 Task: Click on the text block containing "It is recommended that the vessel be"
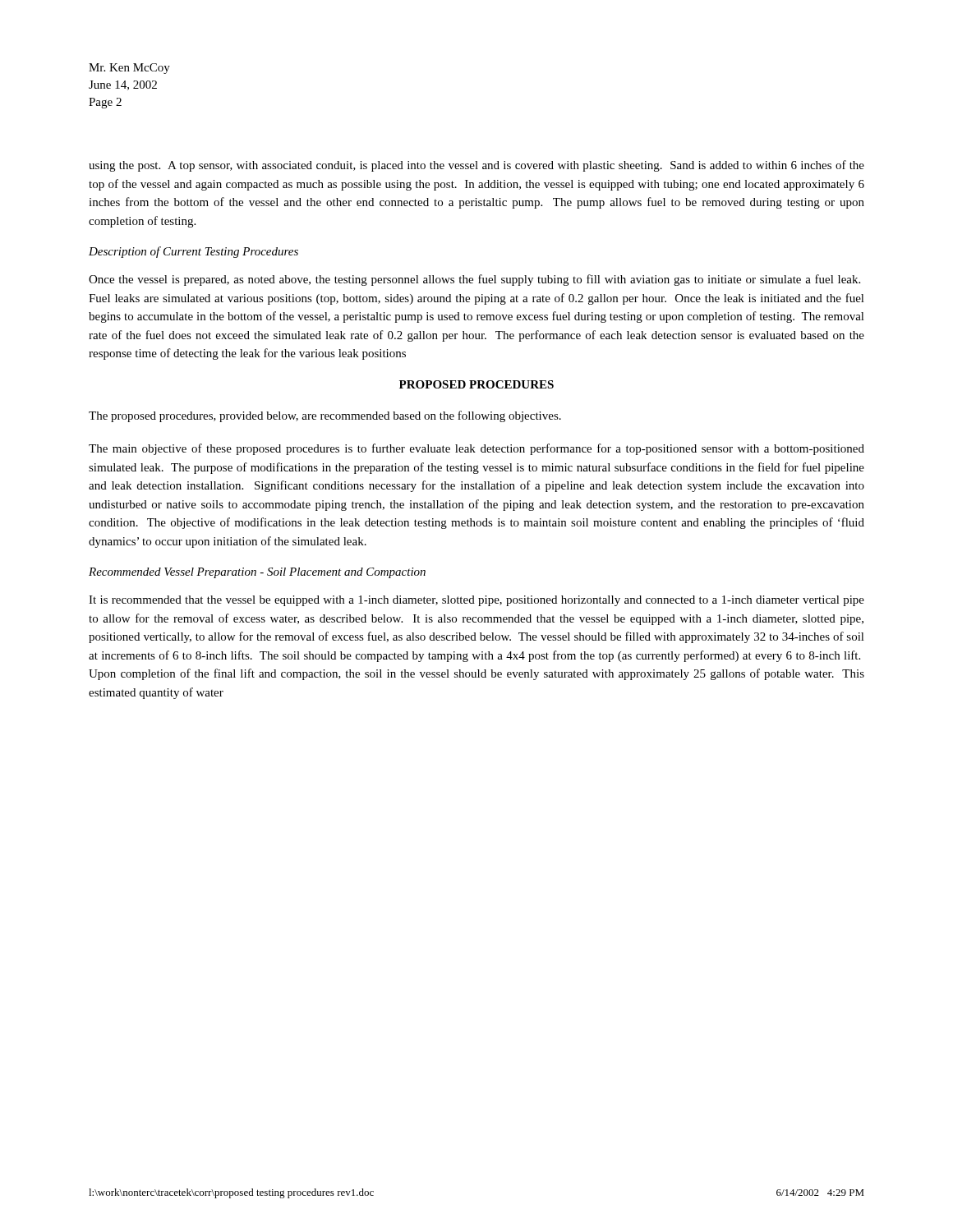[476, 646]
